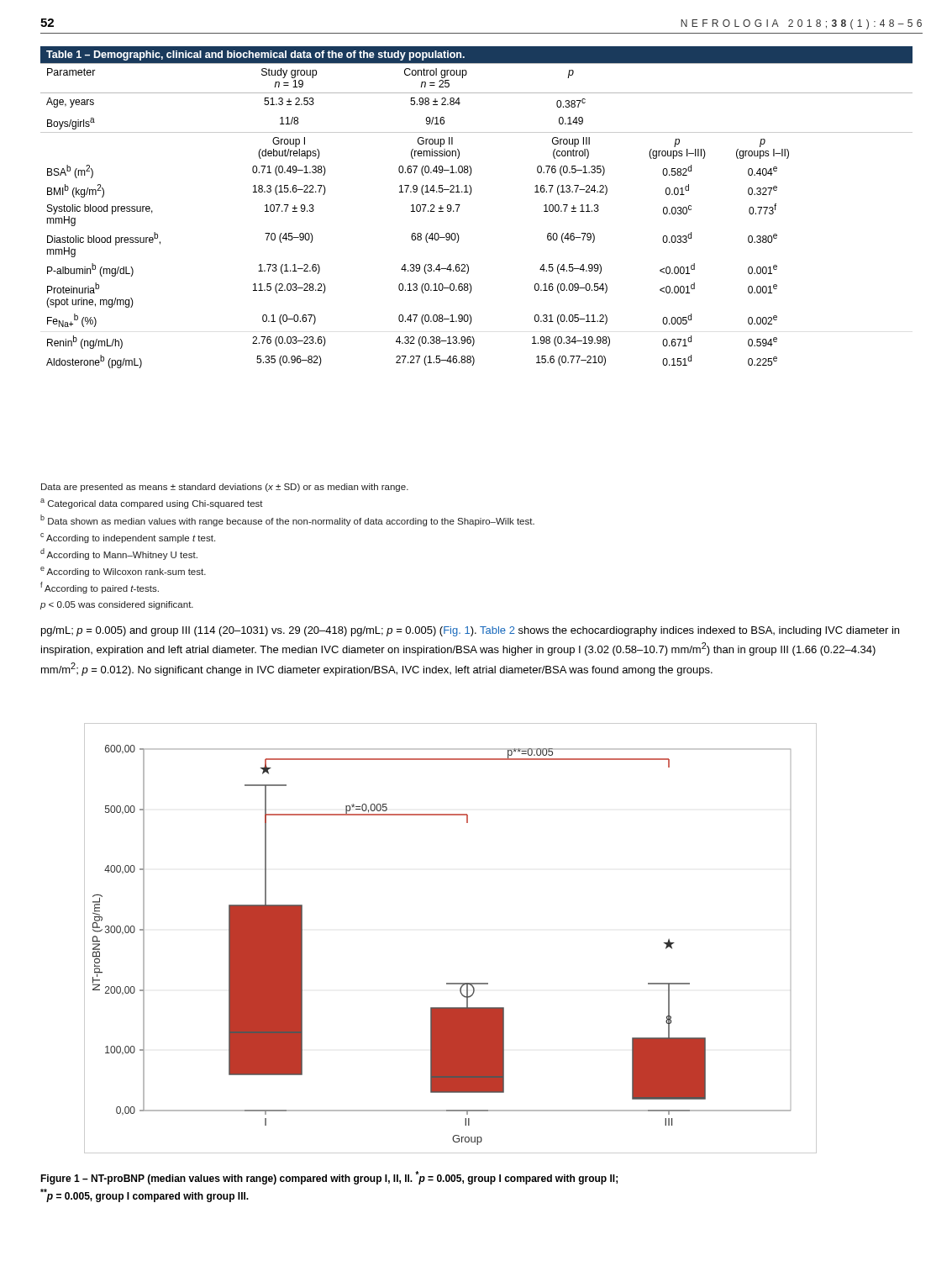Screen dimensions: 1261x952
Task: Click on the bar chart
Action: point(450,938)
